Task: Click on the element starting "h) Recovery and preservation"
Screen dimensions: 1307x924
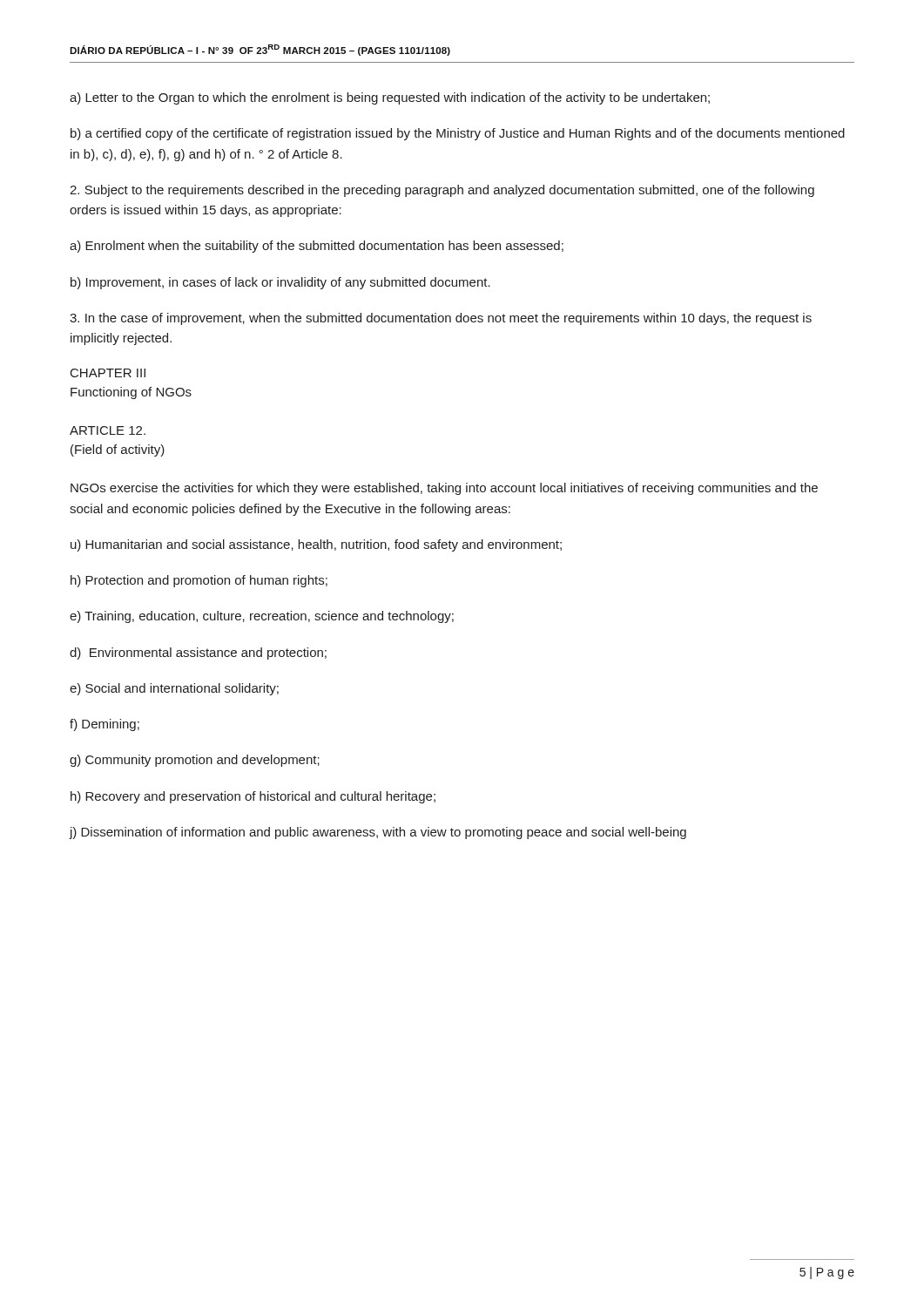Action: click(253, 796)
